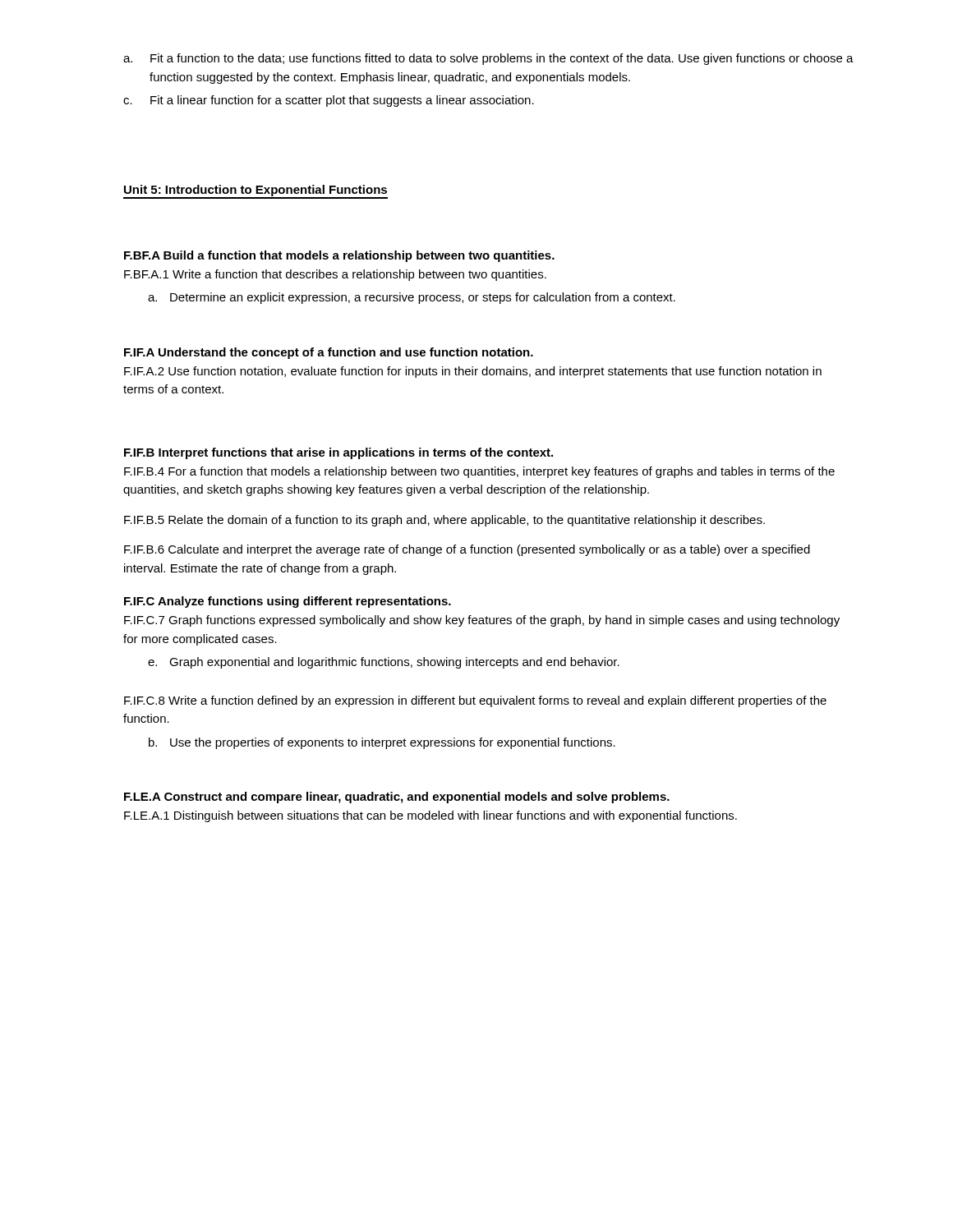Select the passage starting "F.BF.A Build a function that models a"
The width and height of the screenshot is (953, 1232).
click(339, 255)
